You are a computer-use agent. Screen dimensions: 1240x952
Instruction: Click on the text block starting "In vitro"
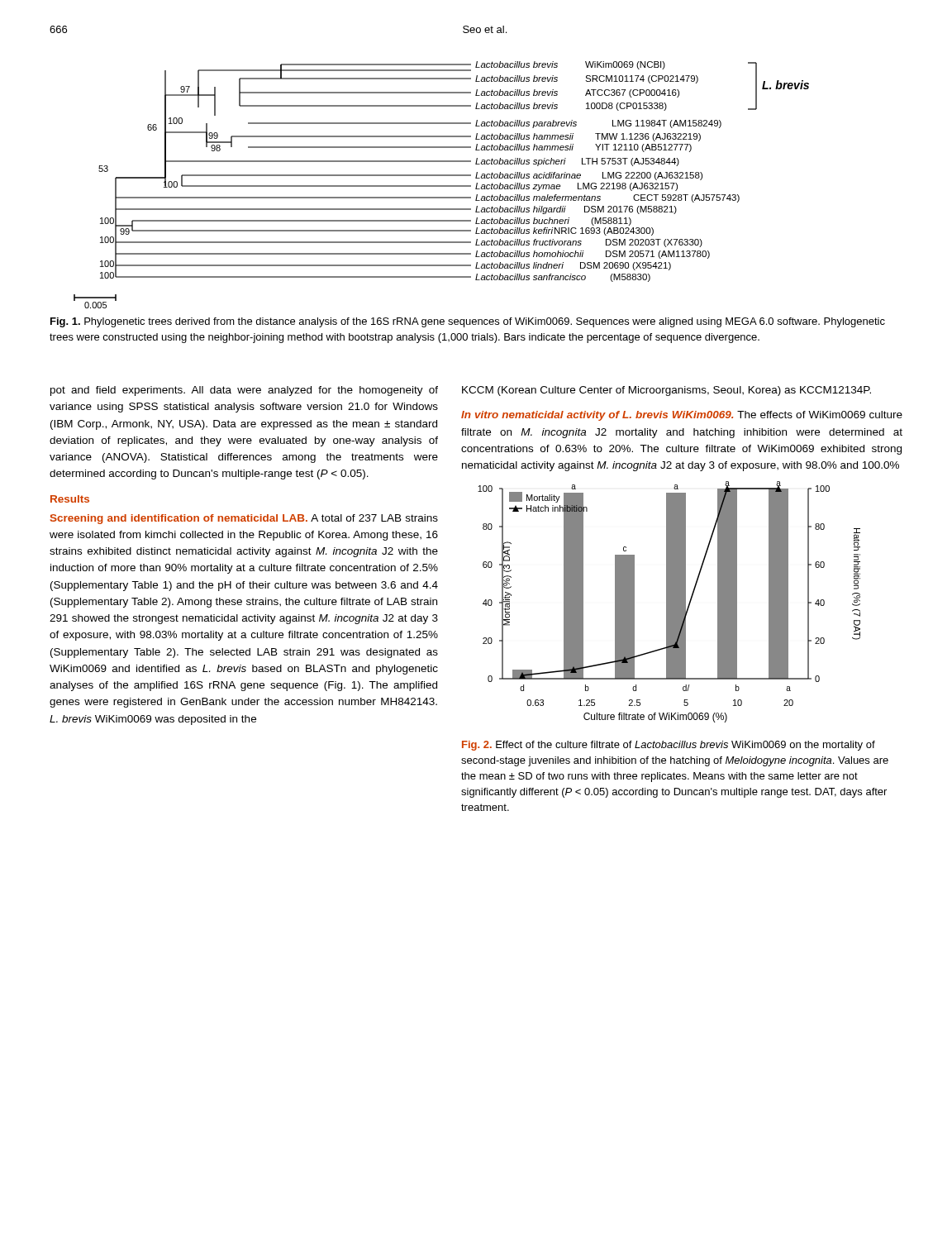click(x=480, y=415)
